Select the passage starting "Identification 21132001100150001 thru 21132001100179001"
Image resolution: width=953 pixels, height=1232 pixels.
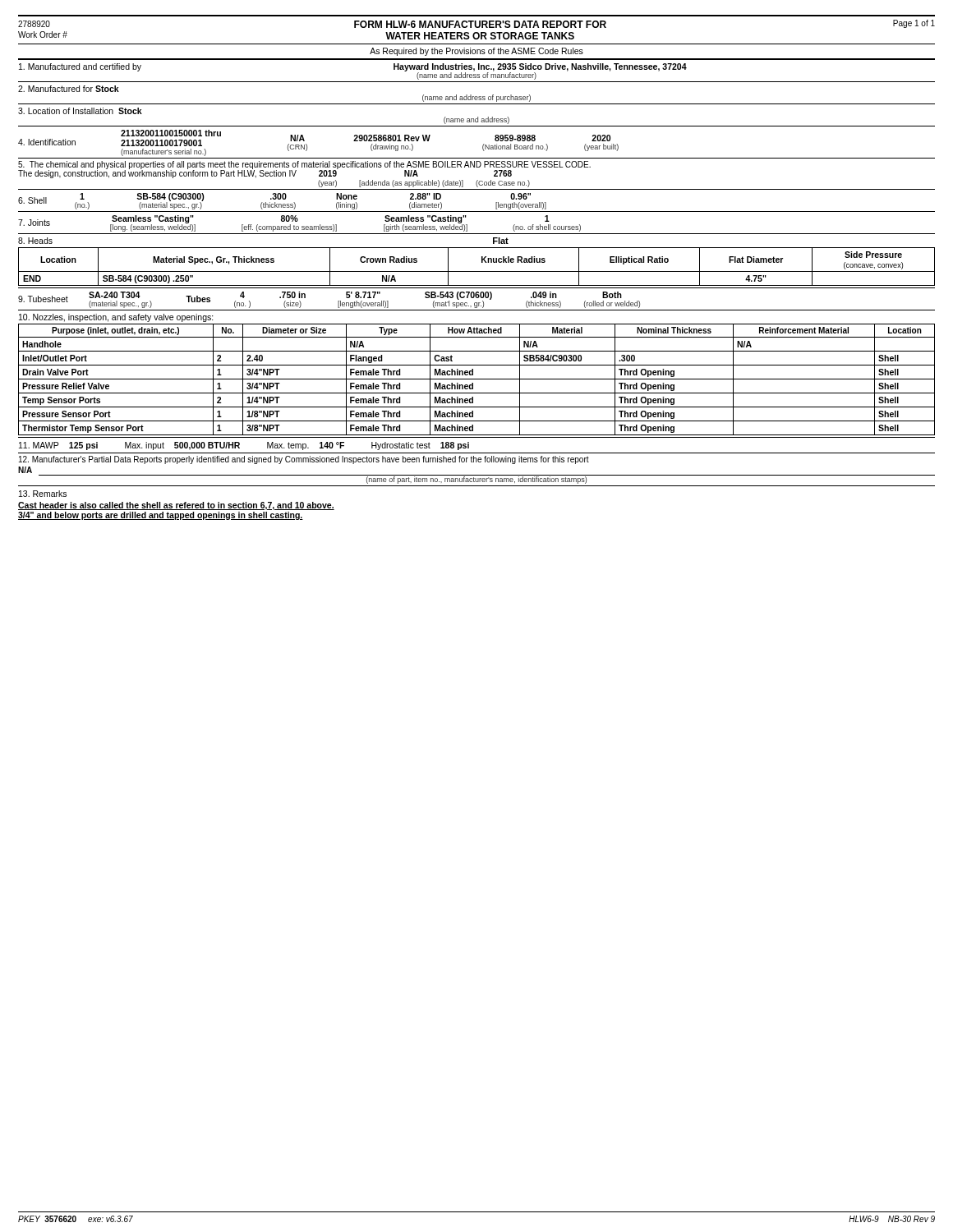[476, 142]
